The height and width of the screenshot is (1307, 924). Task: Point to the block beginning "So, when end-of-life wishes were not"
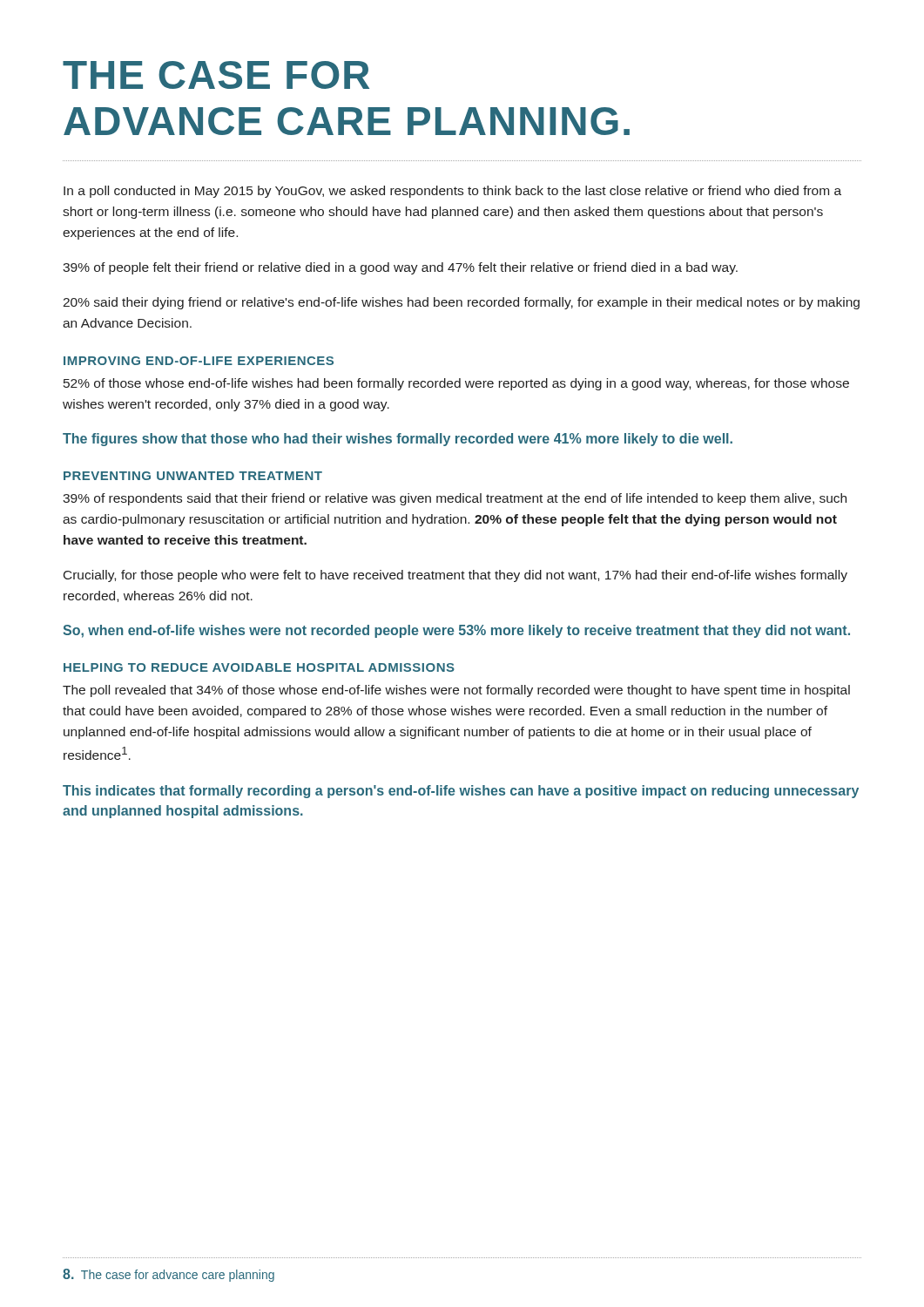(457, 631)
